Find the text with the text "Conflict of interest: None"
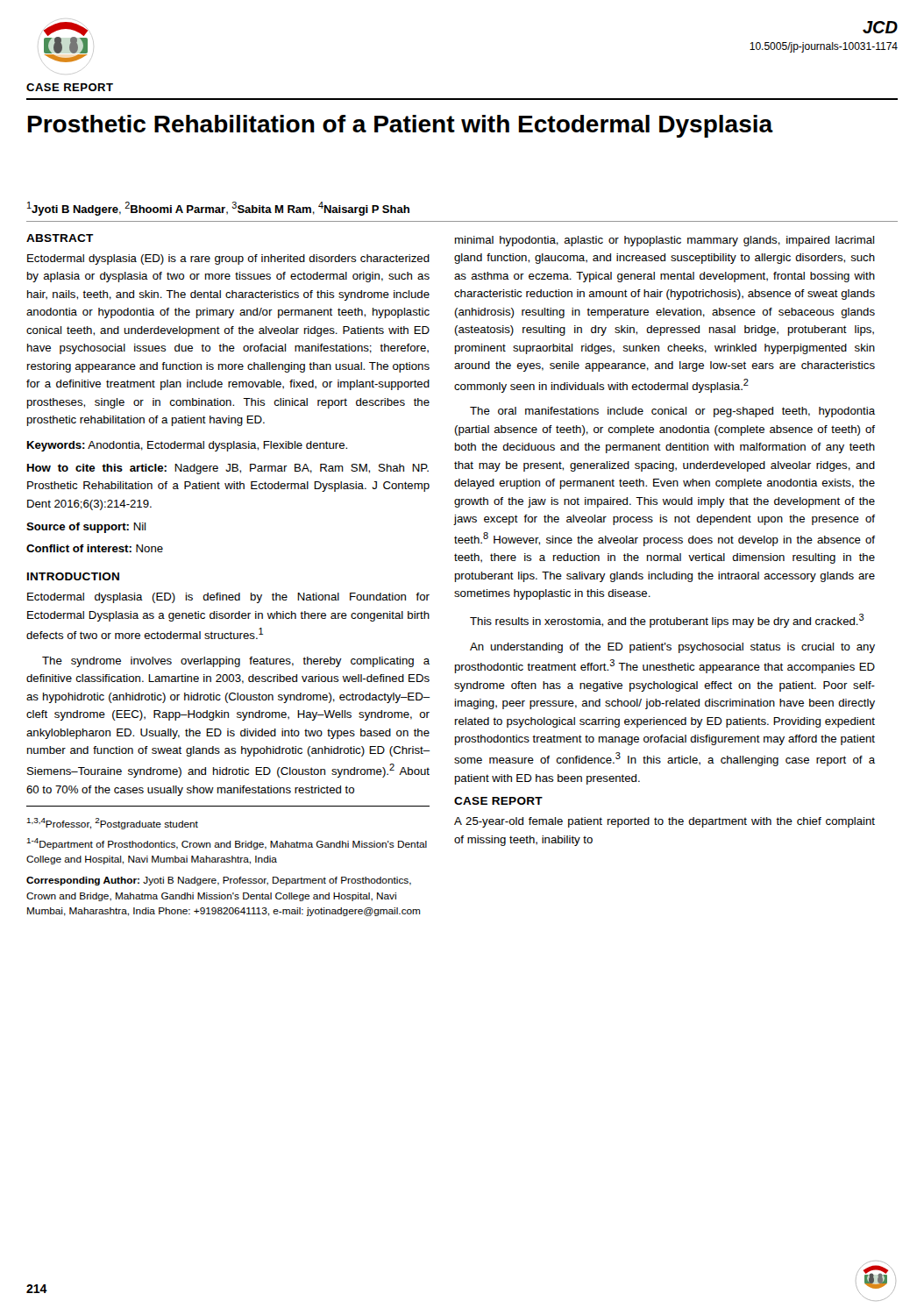This screenshot has height=1315, width=924. (95, 548)
